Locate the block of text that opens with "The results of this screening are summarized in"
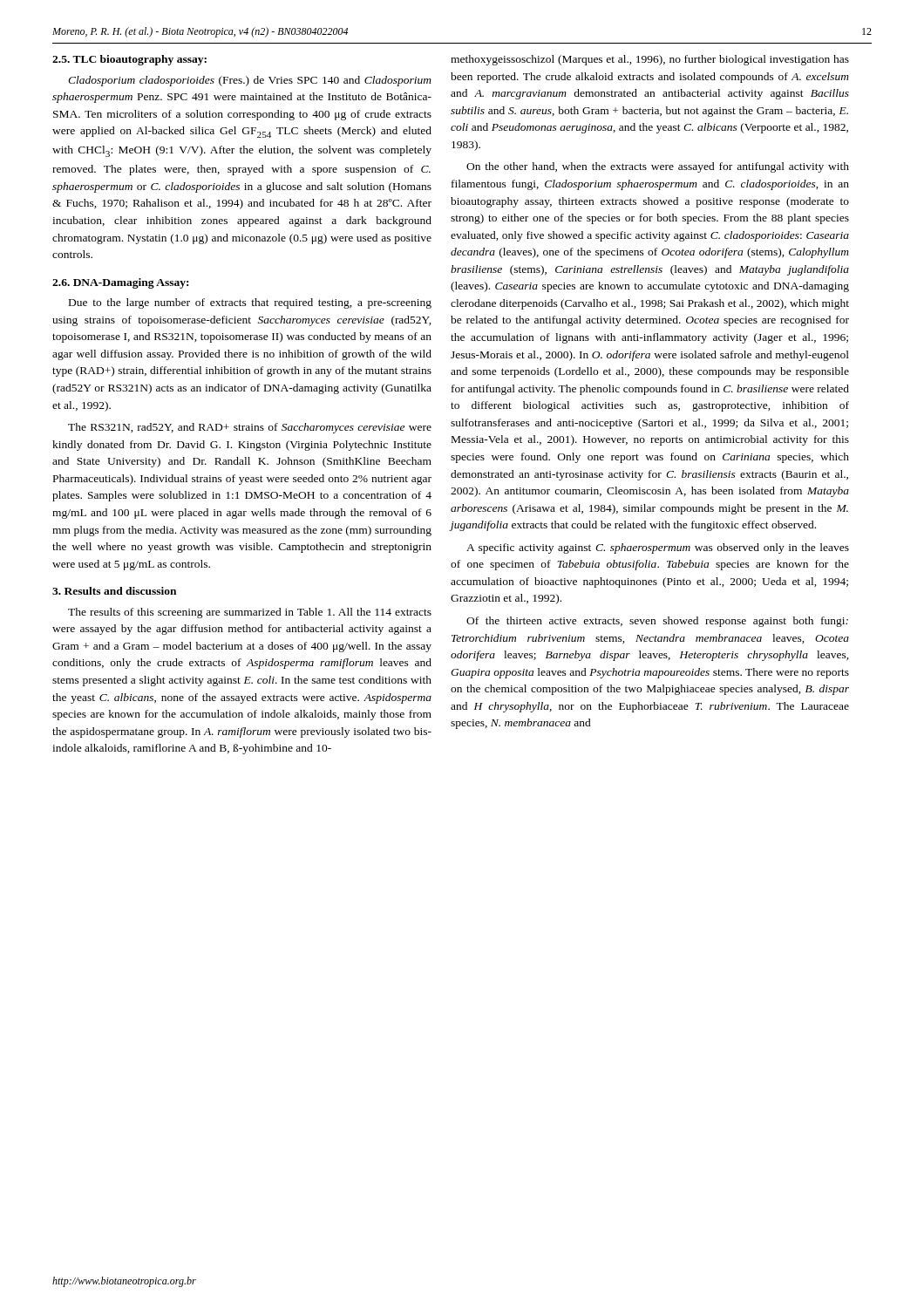924x1308 pixels. [242, 680]
